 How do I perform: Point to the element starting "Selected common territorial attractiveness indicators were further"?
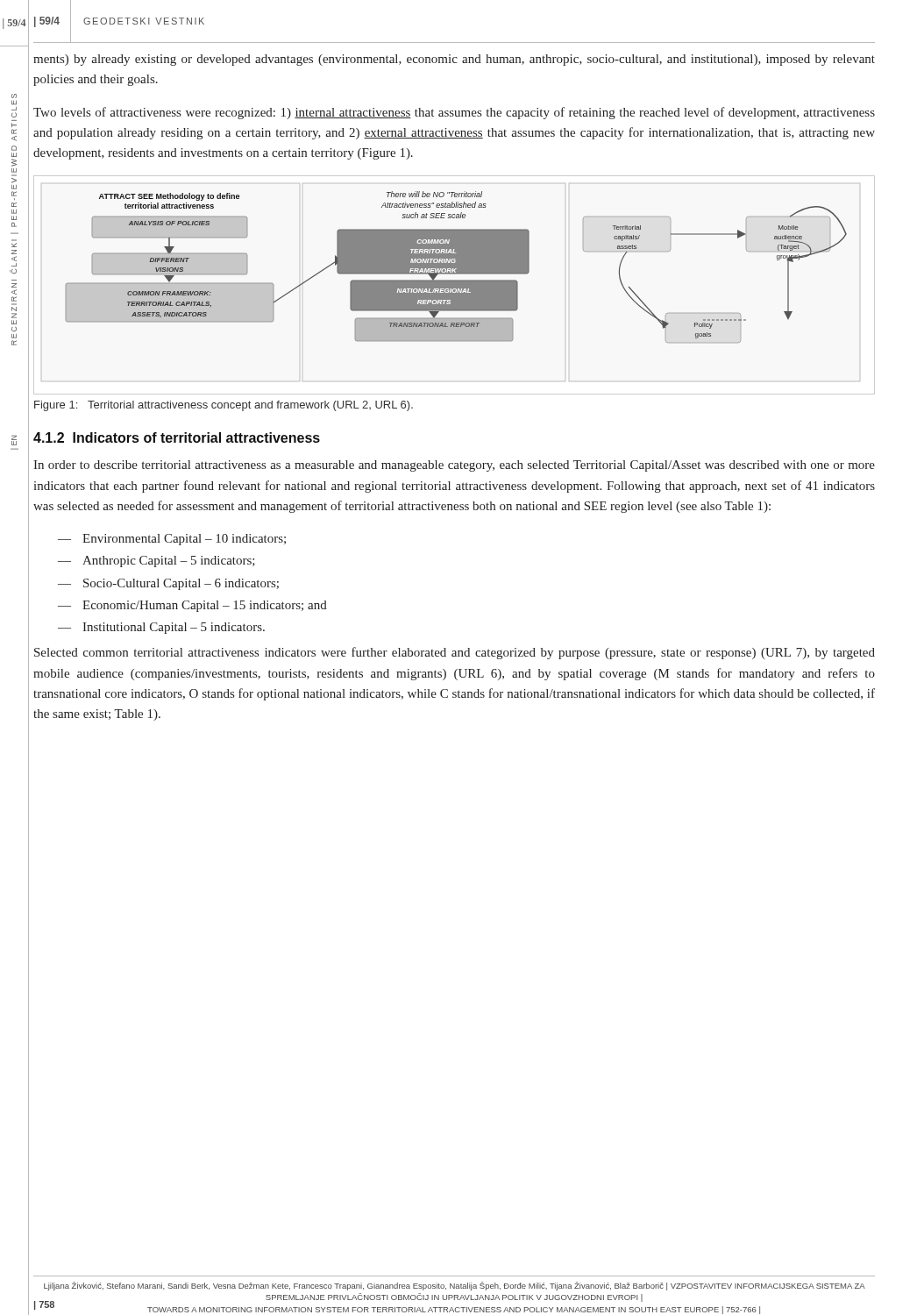(454, 683)
